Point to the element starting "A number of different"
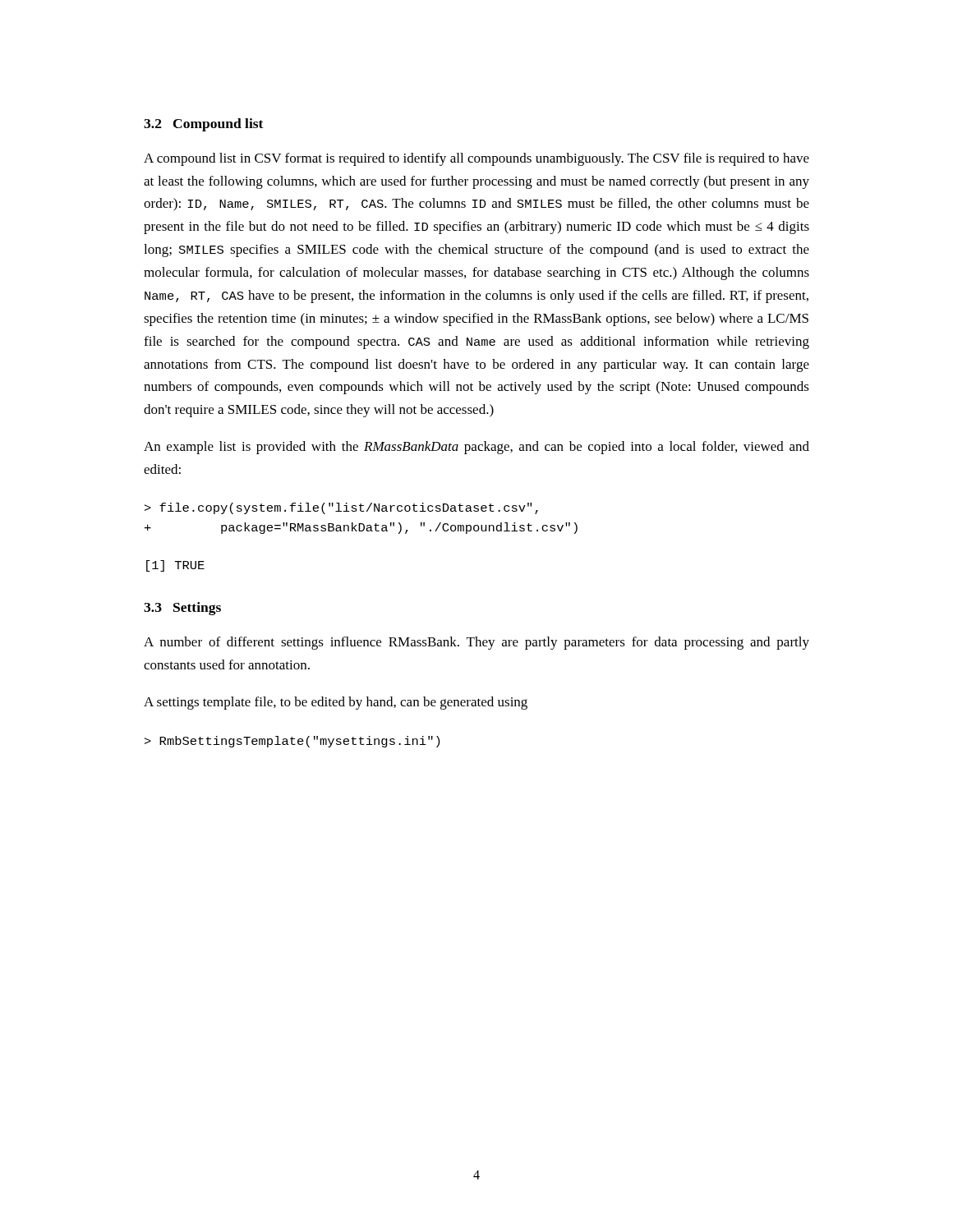 click(476, 653)
